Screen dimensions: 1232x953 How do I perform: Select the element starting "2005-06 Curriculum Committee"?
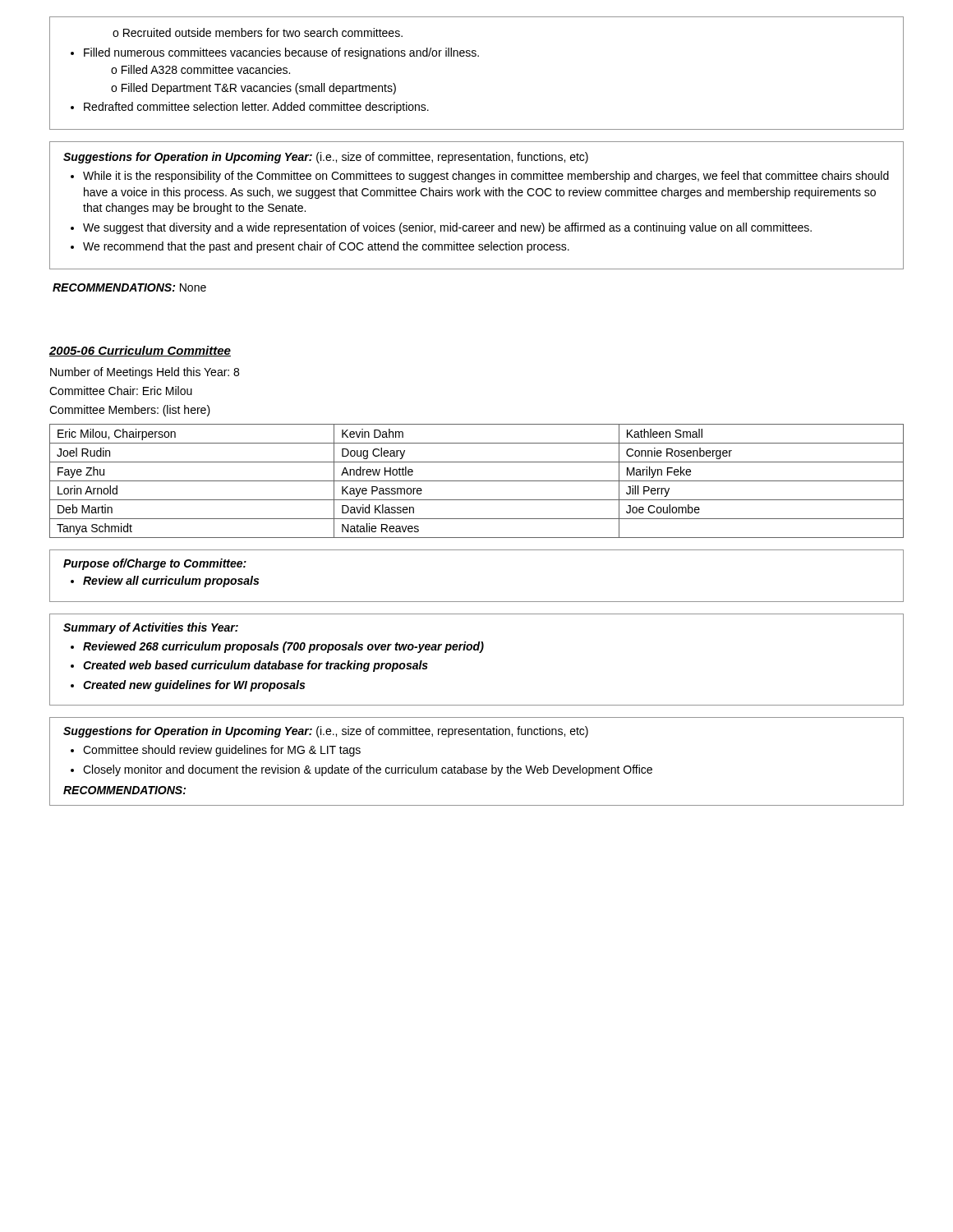click(140, 350)
